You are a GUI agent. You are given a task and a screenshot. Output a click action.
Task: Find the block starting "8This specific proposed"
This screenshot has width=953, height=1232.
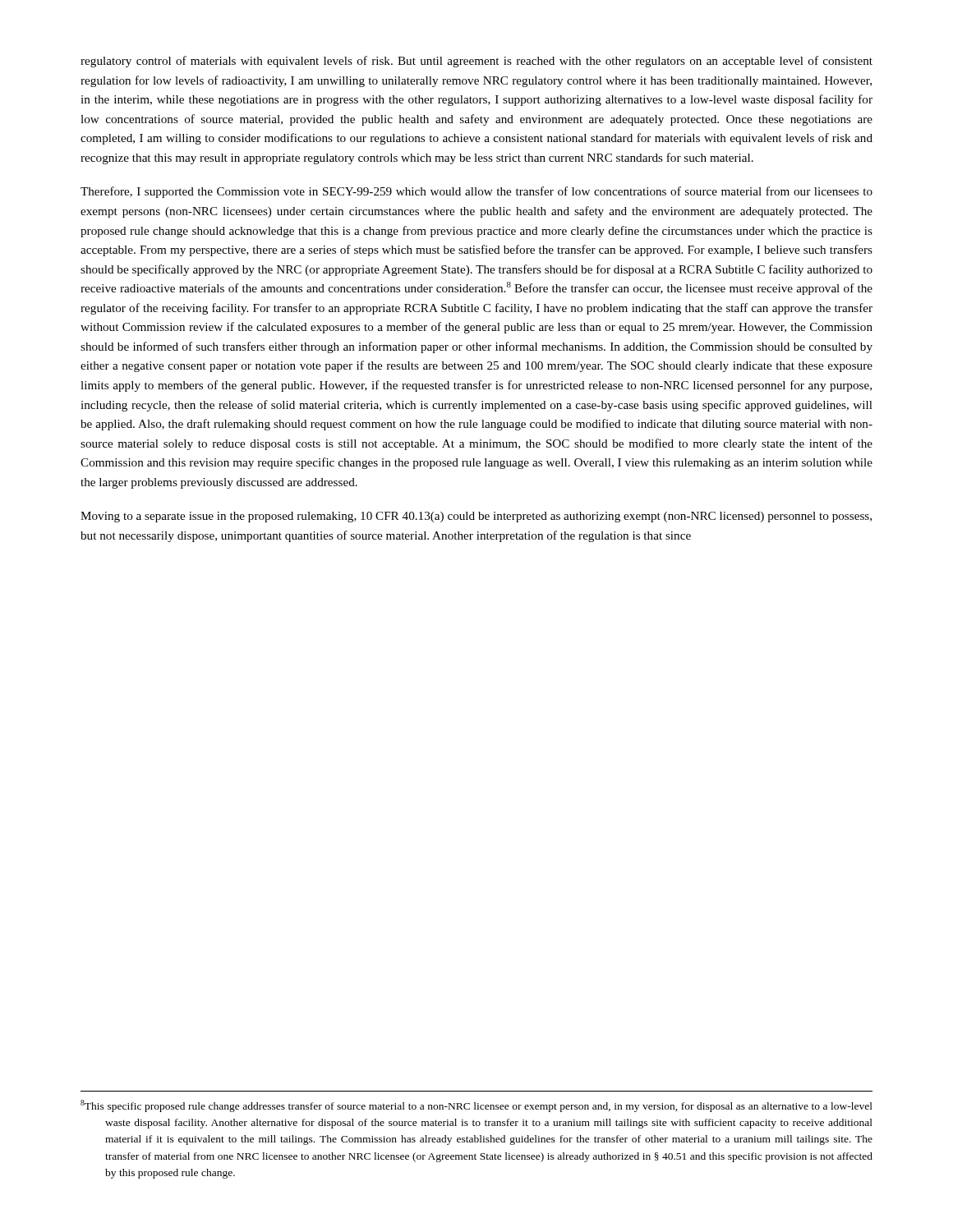tap(476, 1138)
